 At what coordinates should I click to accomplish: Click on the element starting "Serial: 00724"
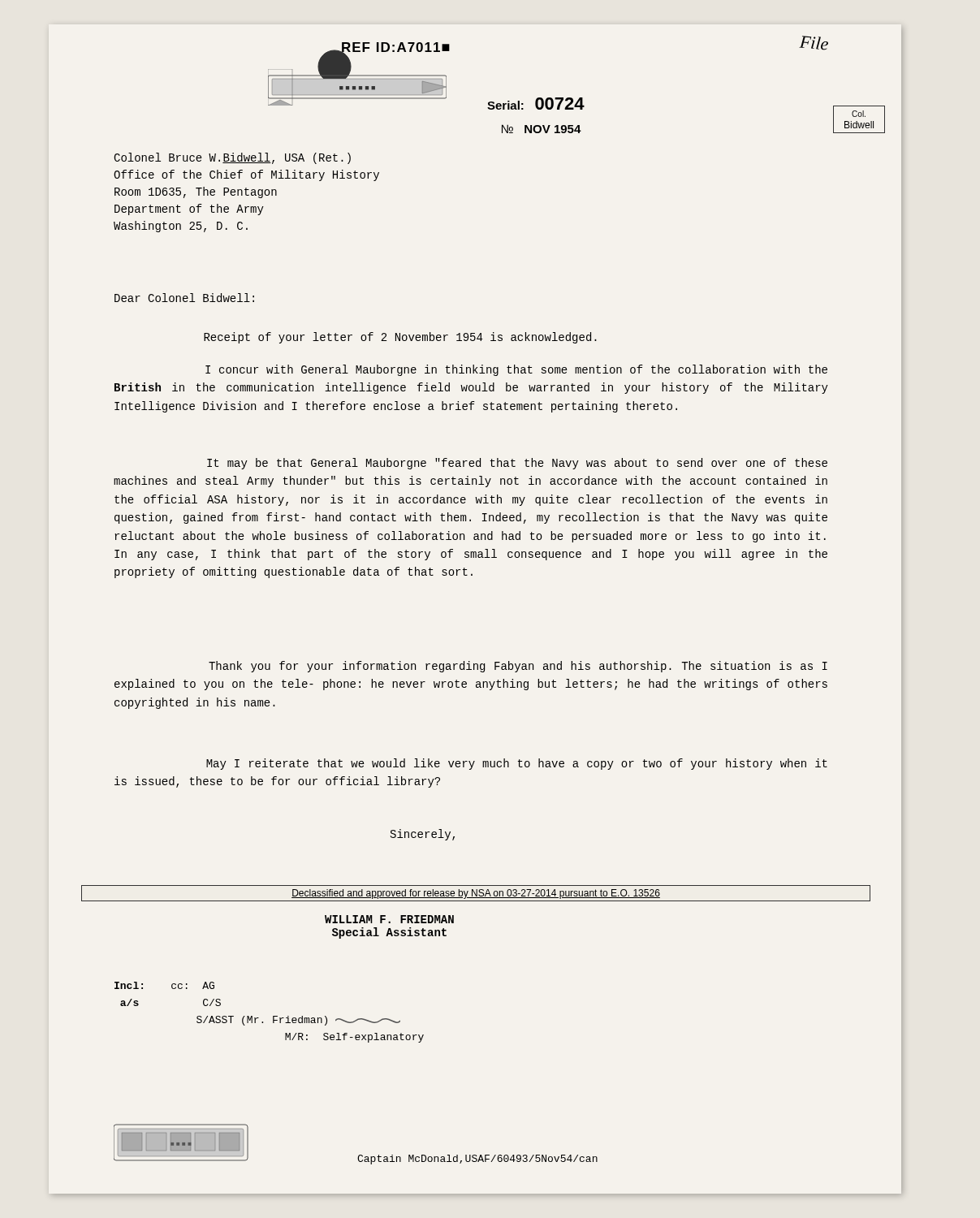[x=536, y=104]
